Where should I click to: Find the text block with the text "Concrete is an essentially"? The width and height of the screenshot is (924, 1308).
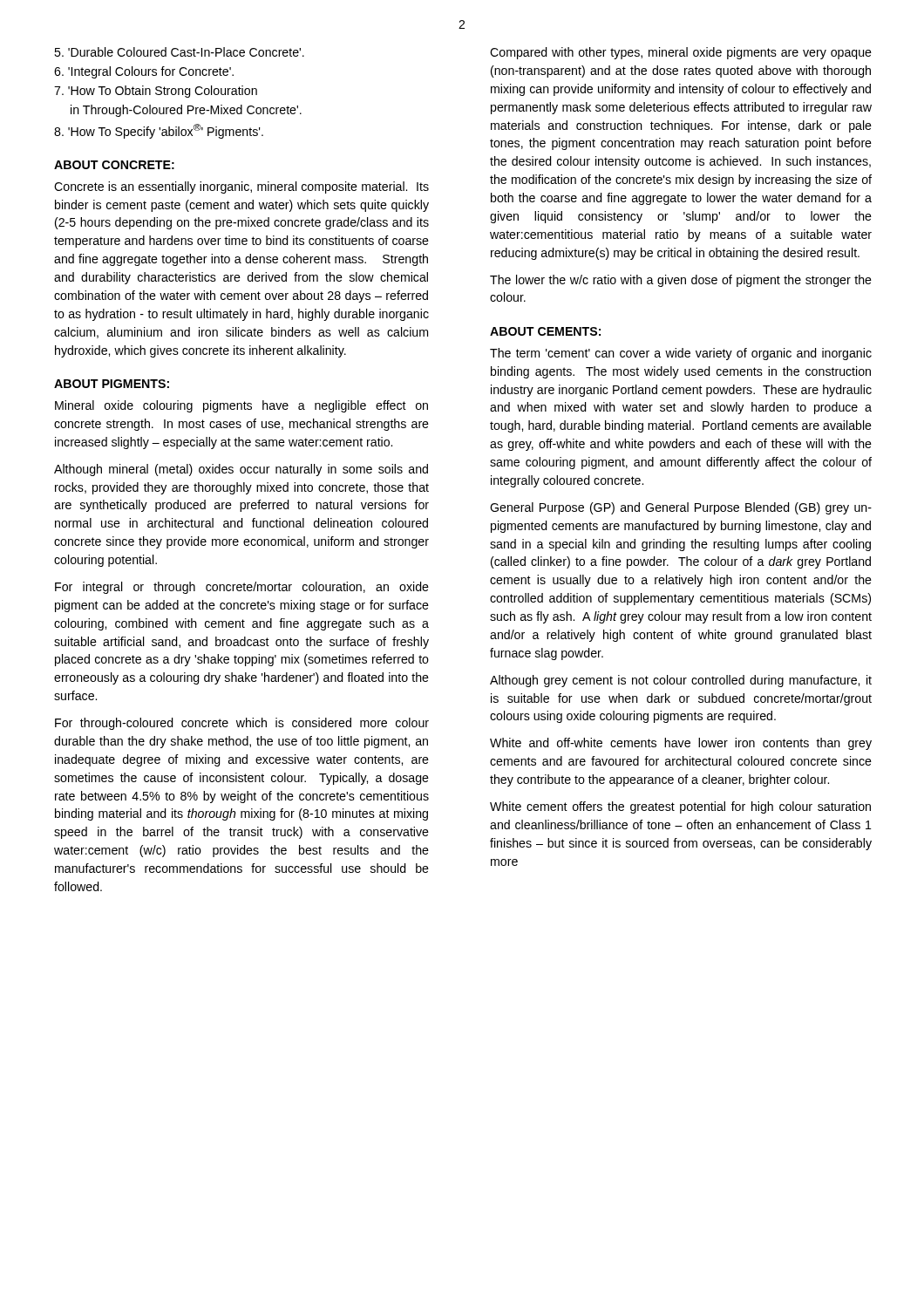pyautogui.click(x=241, y=268)
